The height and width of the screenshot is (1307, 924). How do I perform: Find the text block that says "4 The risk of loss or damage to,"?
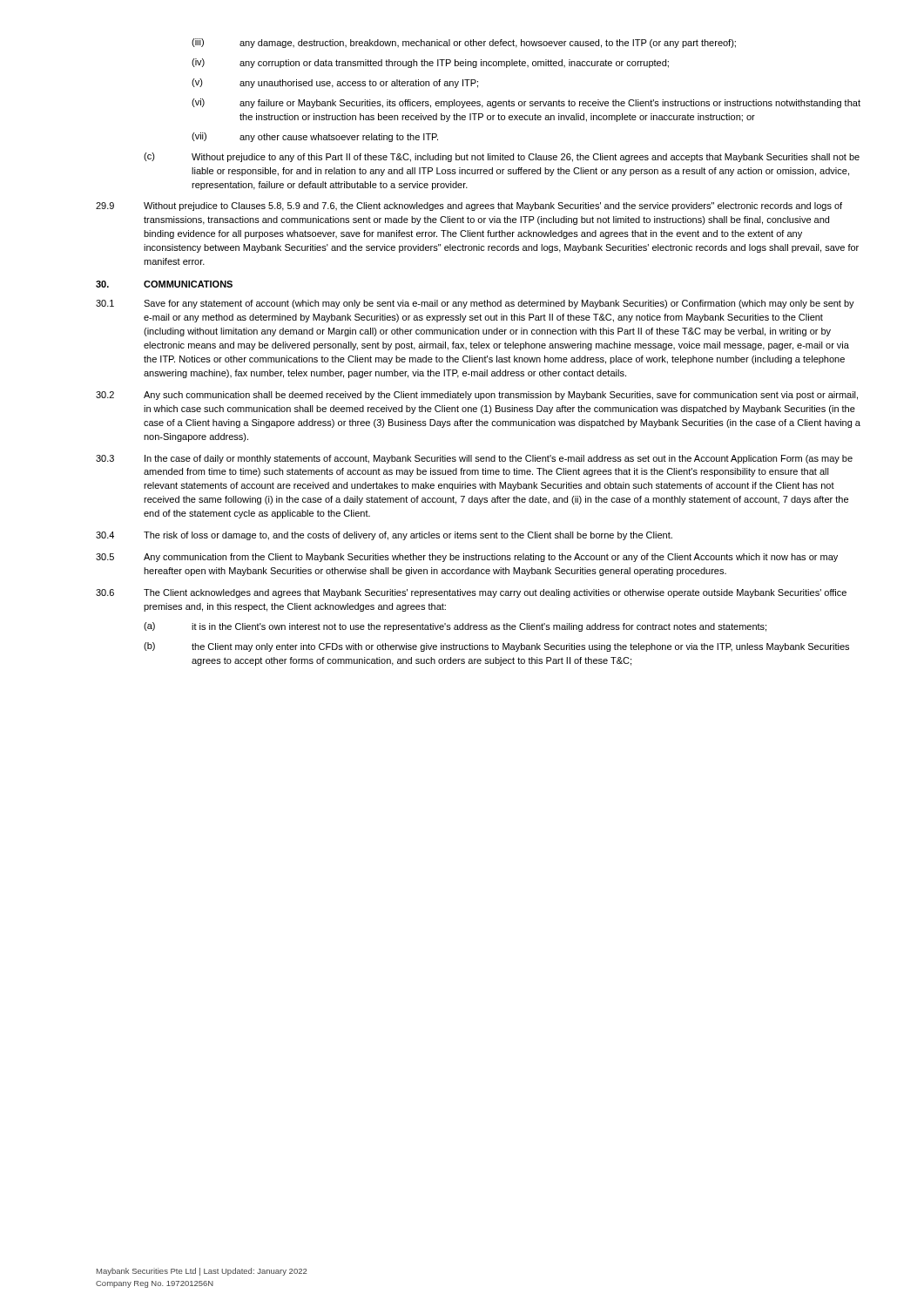pos(479,536)
